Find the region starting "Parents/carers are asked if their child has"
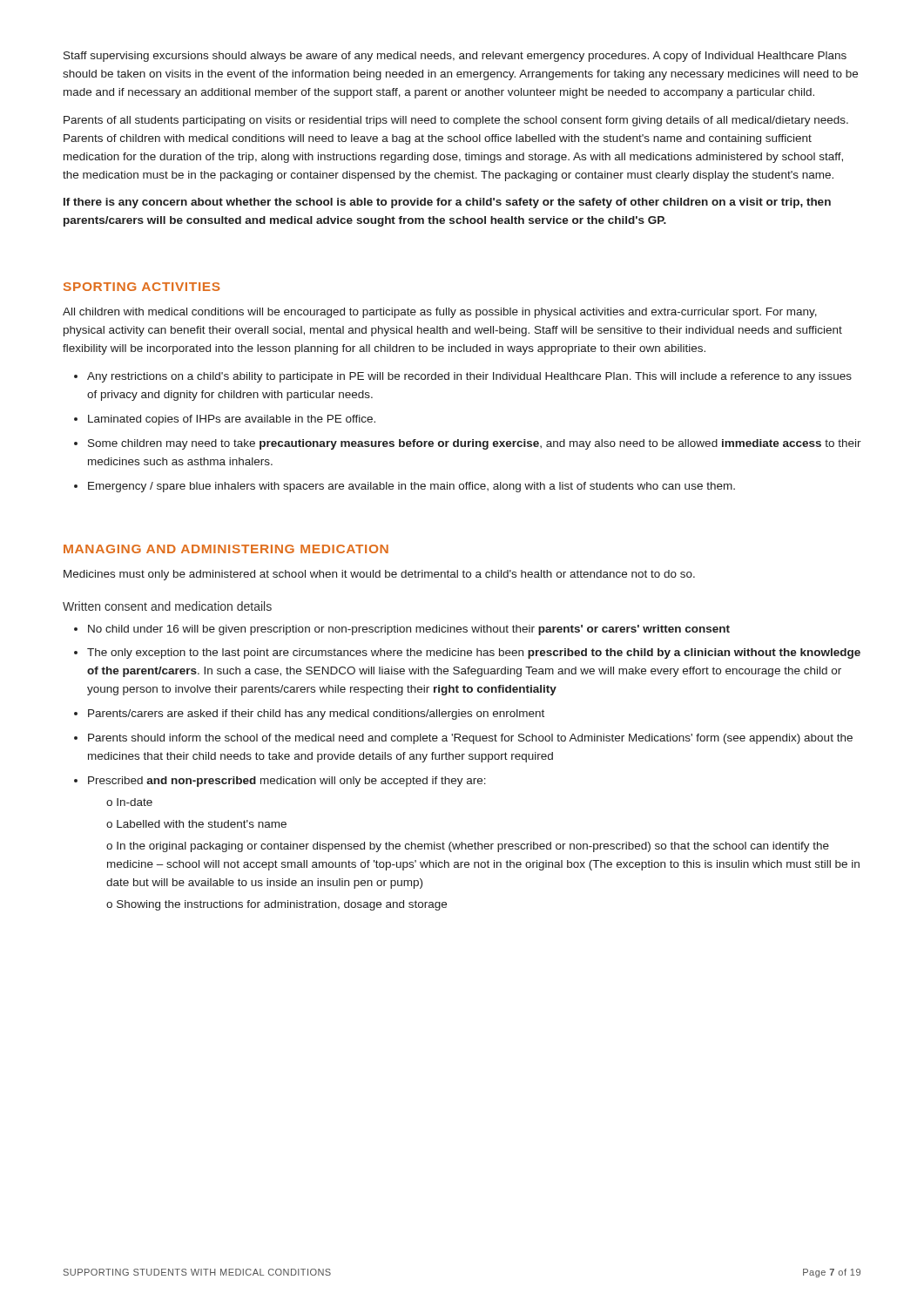This screenshot has height=1307, width=924. [316, 713]
